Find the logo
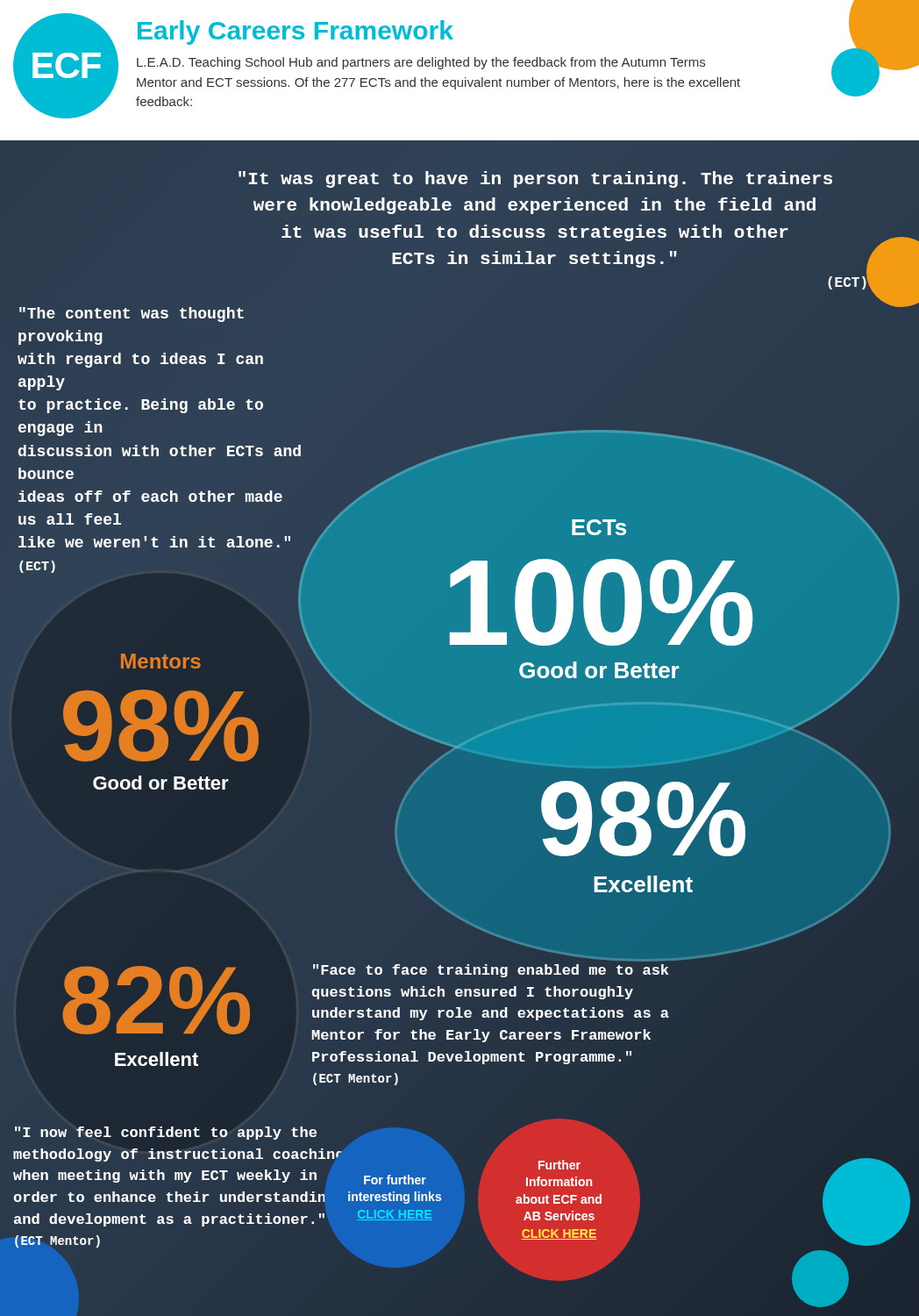The image size is (919, 1316). tap(66, 66)
